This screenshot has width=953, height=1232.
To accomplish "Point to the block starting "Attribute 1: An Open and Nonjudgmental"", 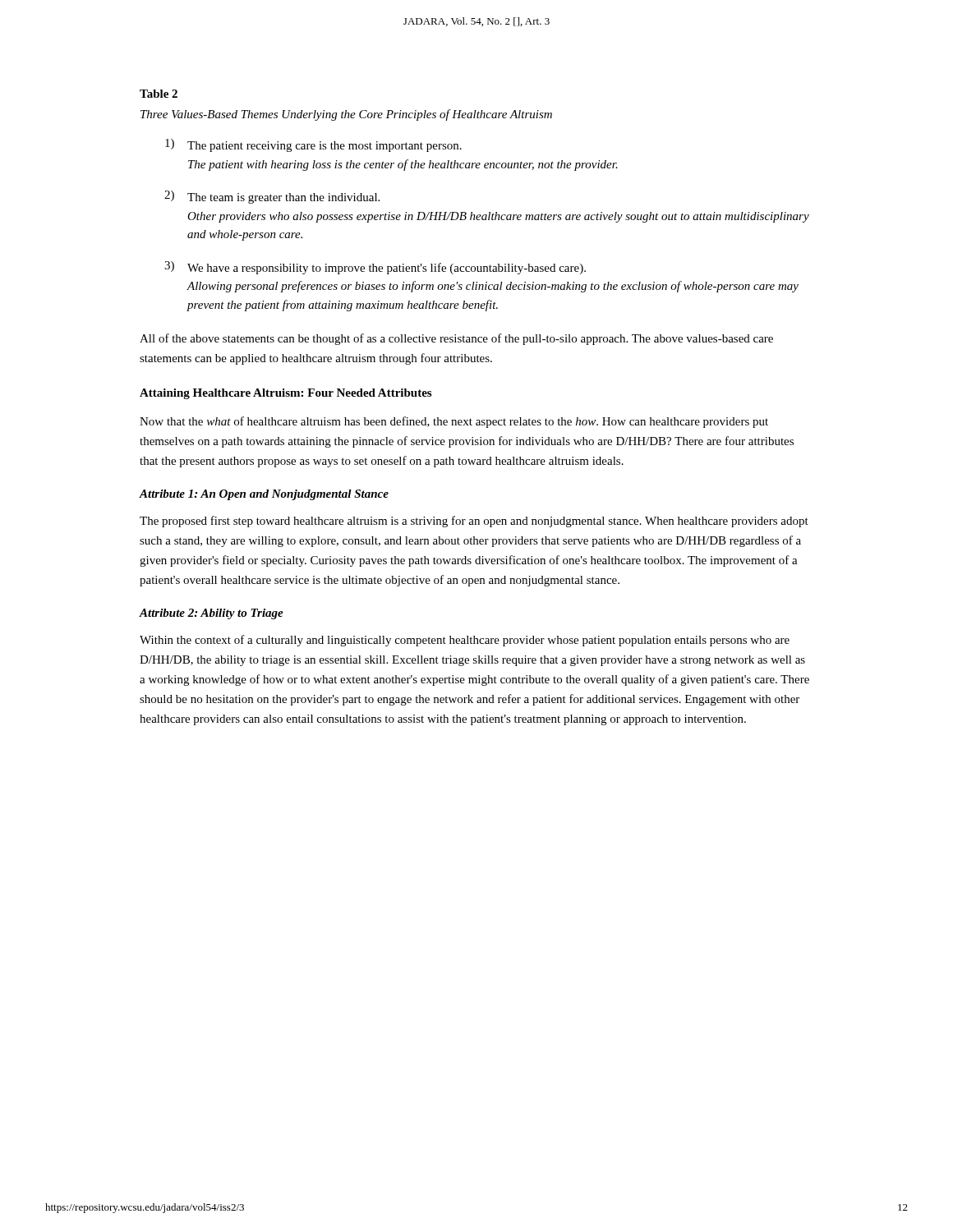I will pos(264,494).
